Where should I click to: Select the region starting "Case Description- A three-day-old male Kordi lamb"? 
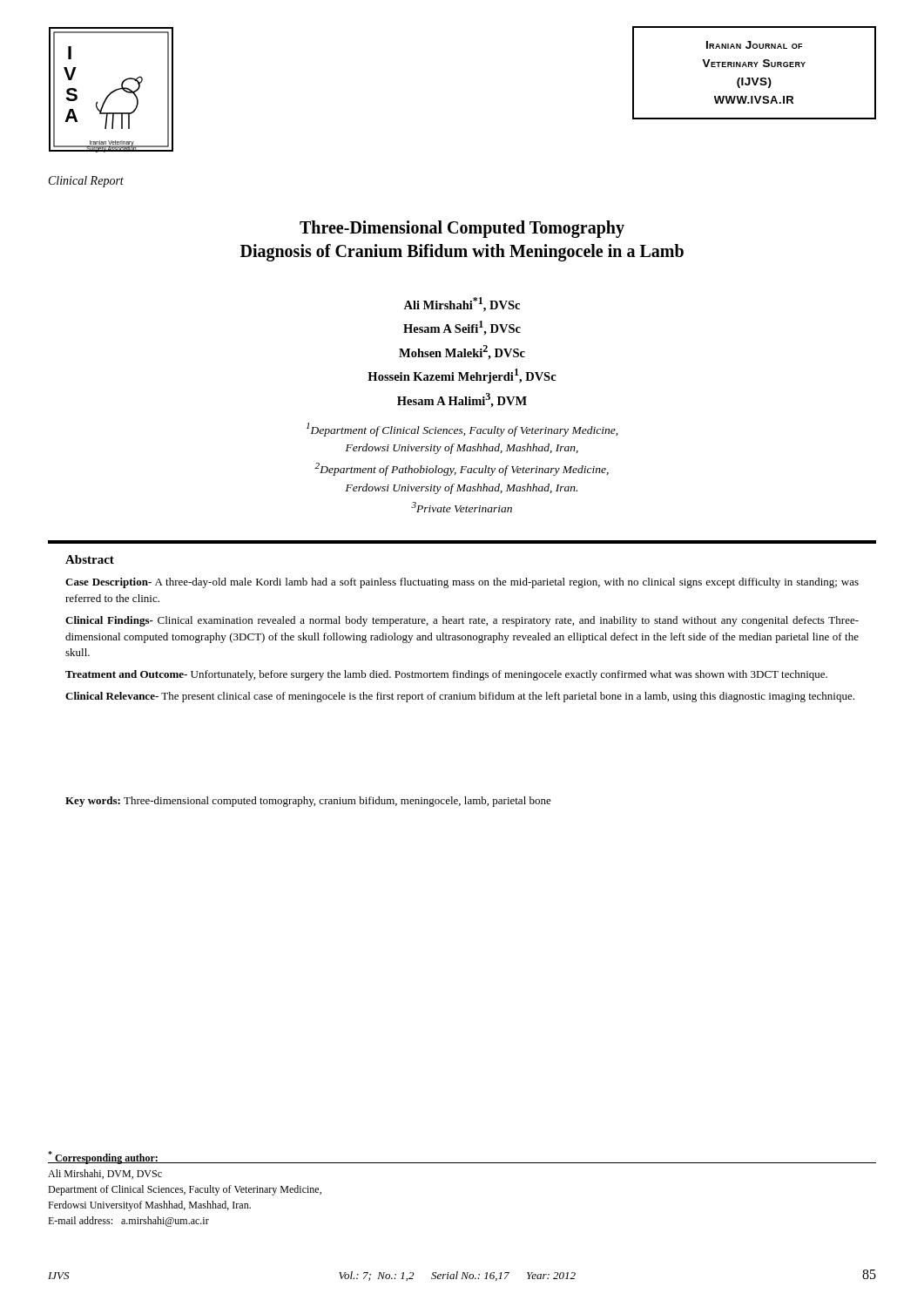tap(462, 640)
